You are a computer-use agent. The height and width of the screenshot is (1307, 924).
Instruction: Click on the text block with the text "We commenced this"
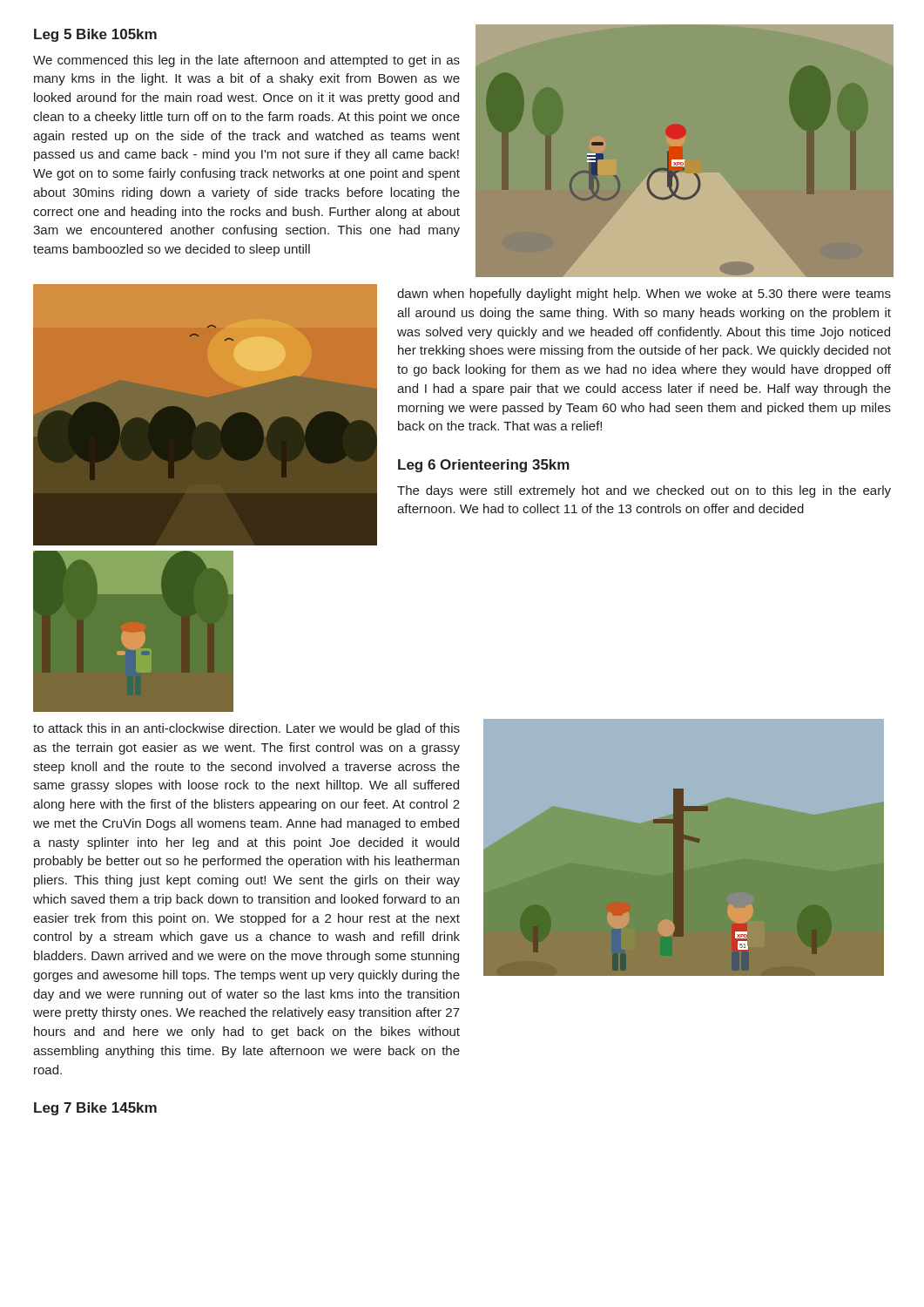coord(246,154)
